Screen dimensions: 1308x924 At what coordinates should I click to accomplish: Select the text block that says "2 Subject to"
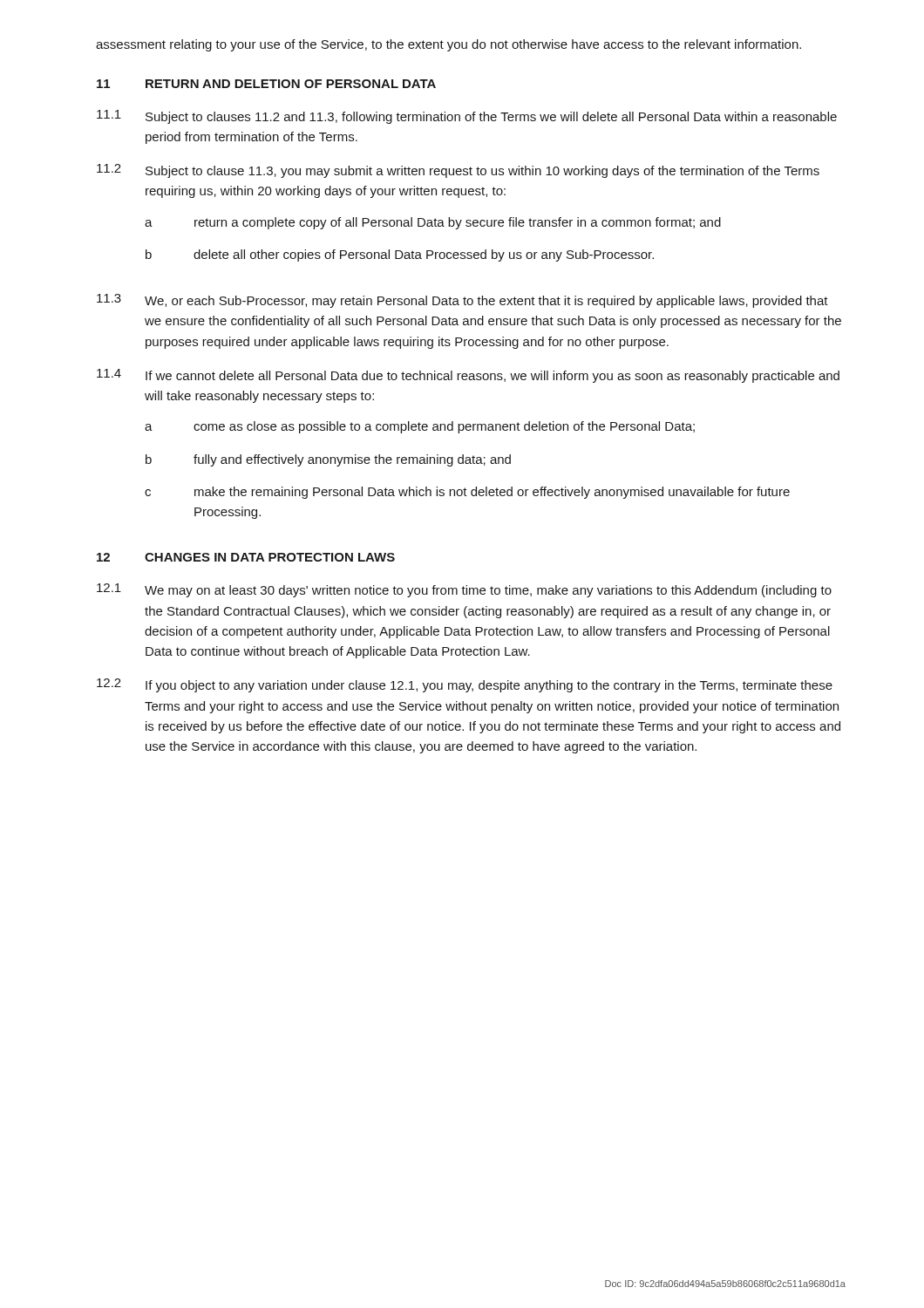pos(471,218)
